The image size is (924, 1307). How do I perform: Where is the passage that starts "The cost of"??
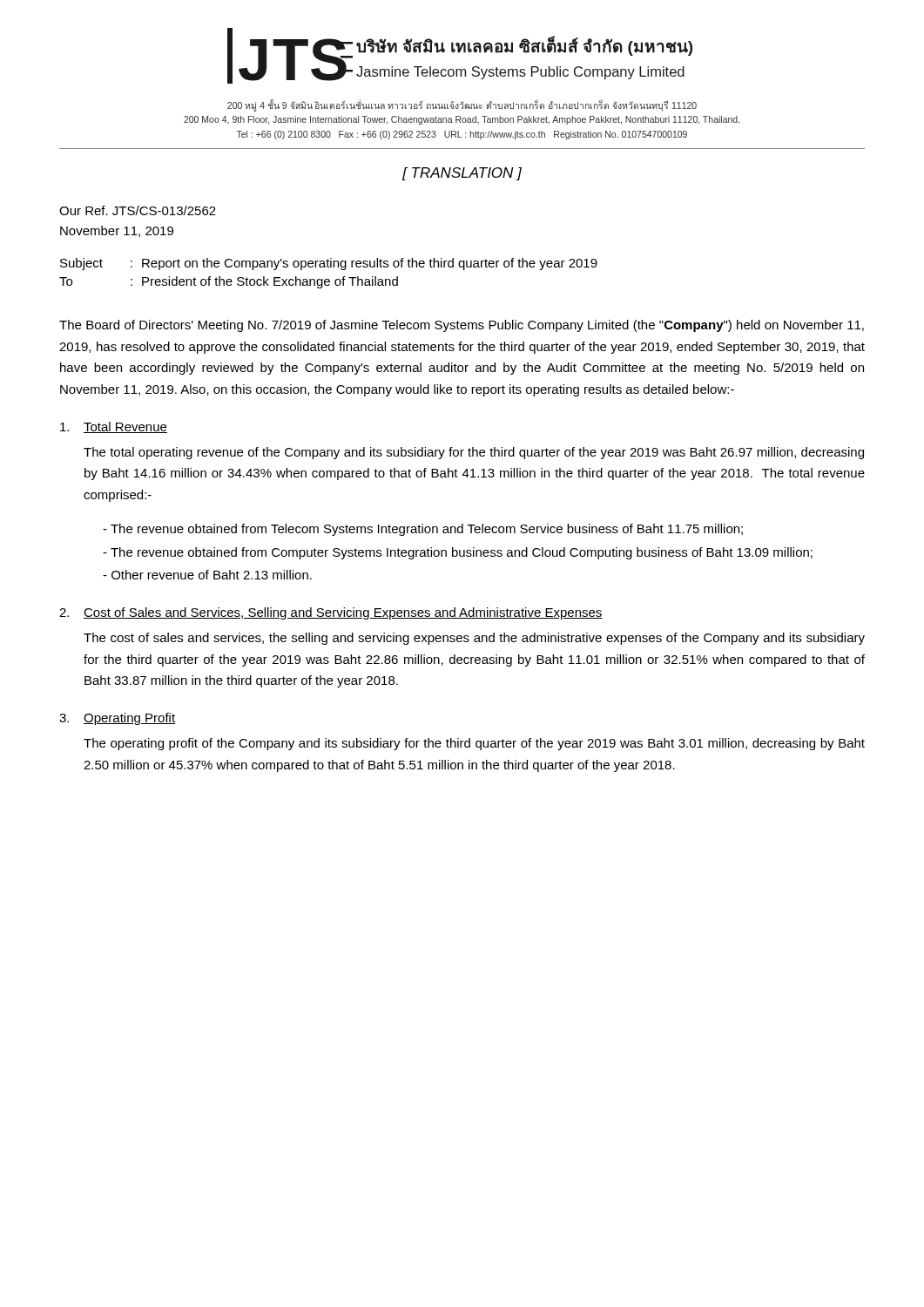pyautogui.click(x=474, y=659)
